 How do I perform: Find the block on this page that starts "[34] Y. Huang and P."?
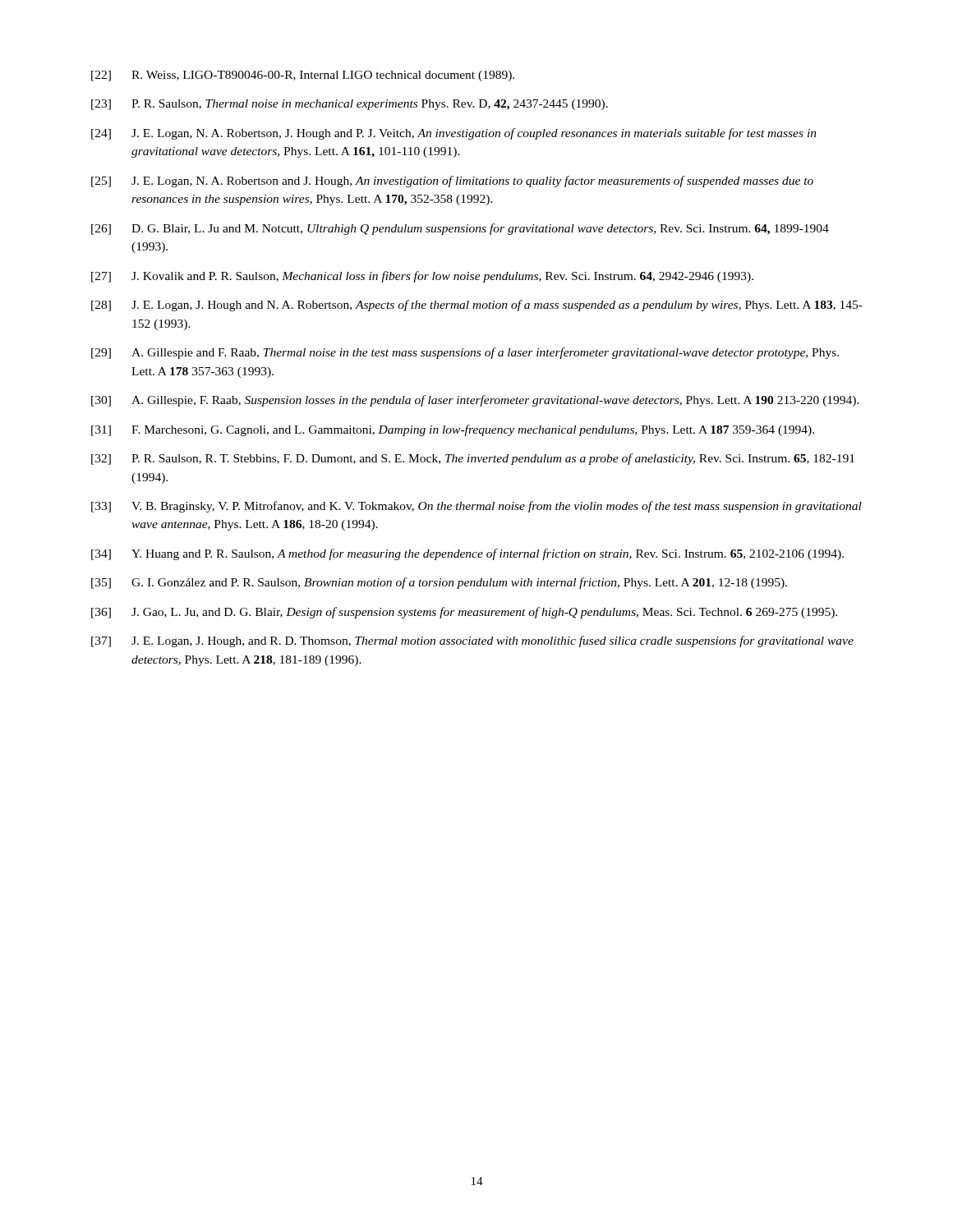tap(476, 554)
